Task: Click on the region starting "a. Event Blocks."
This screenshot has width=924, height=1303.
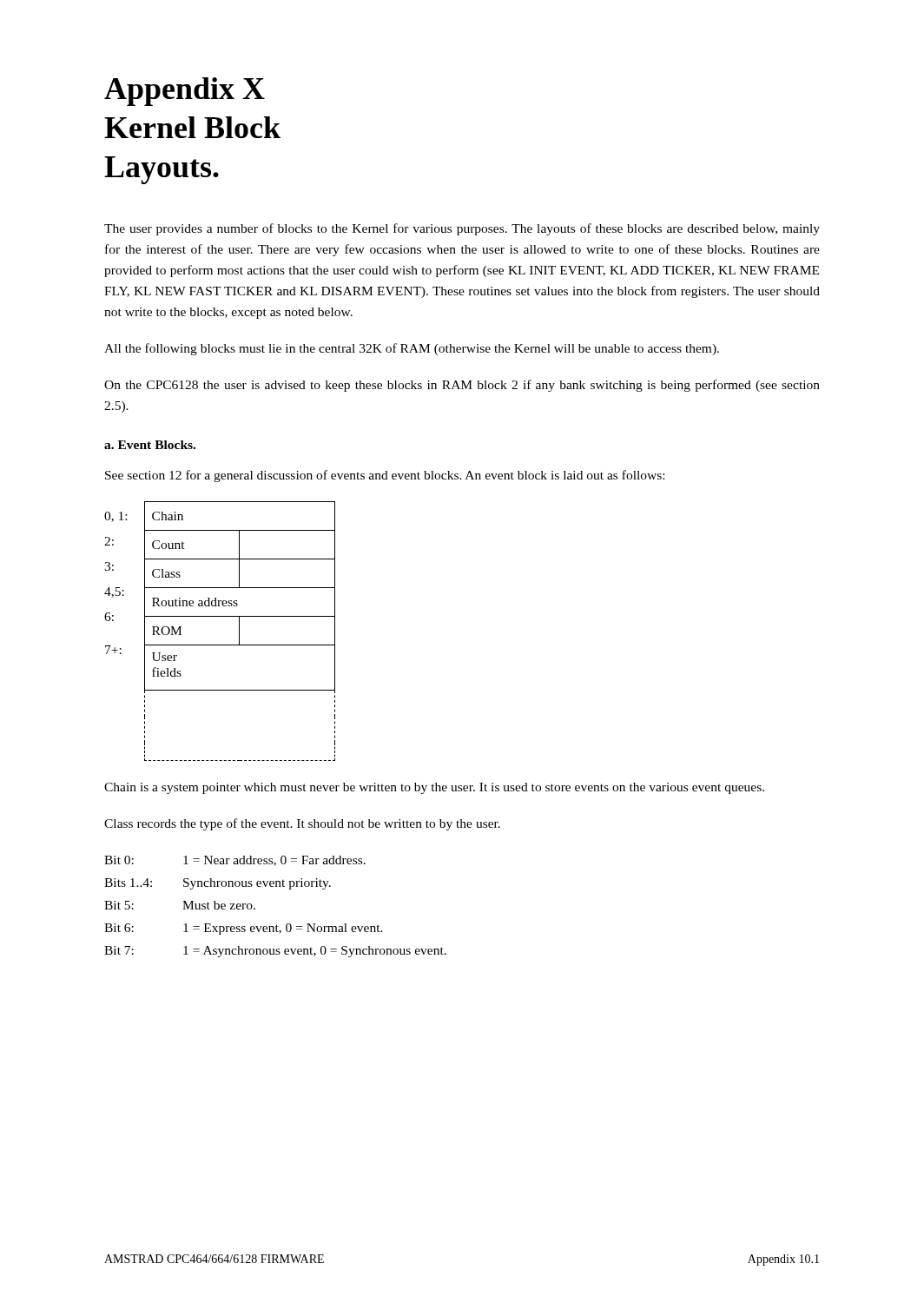Action: [150, 444]
